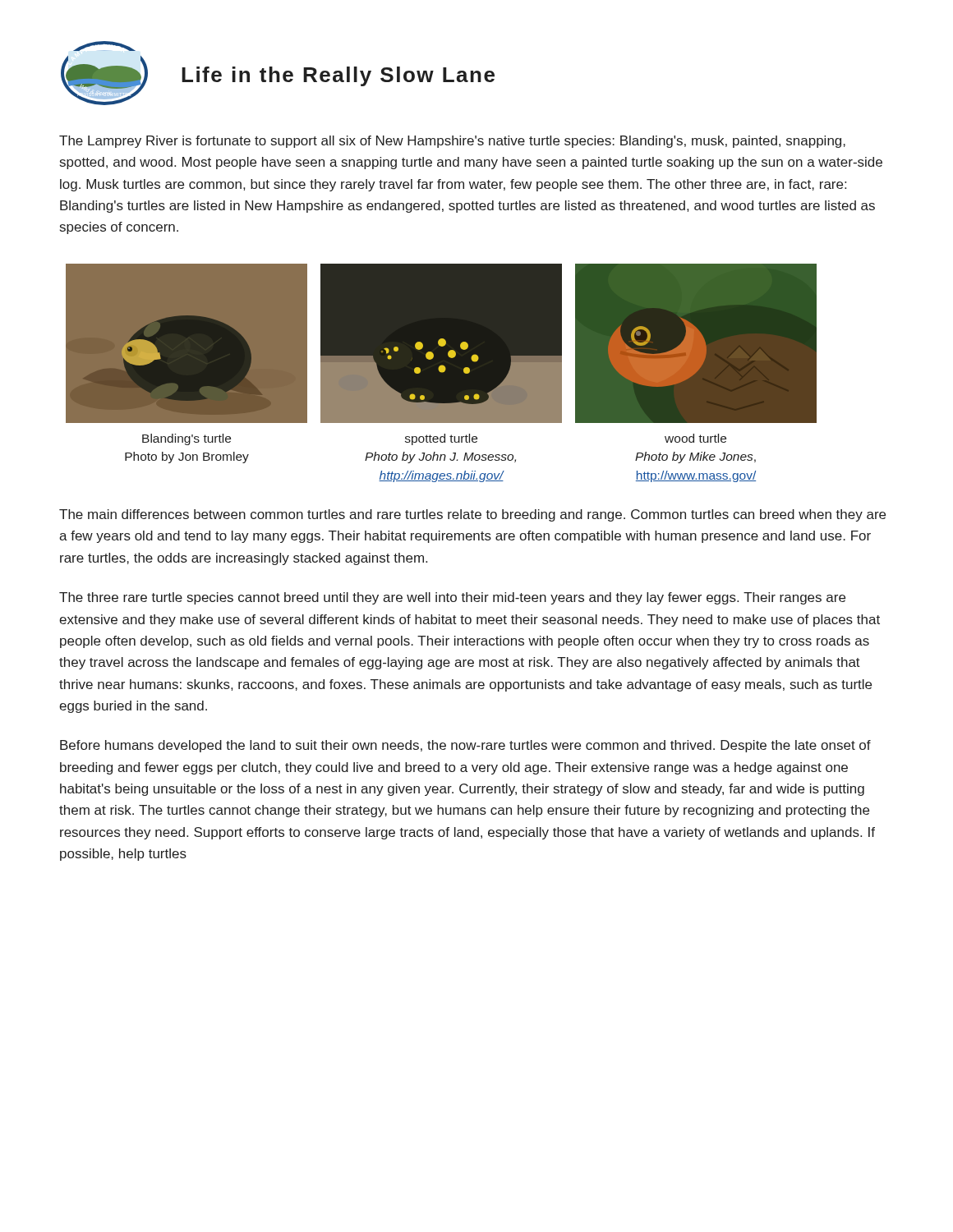Image resolution: width=953 pixels, height=1232 pixels.
Task: Locate the block of text that opens with "Before humans developed"
Action: pos(467,800)
